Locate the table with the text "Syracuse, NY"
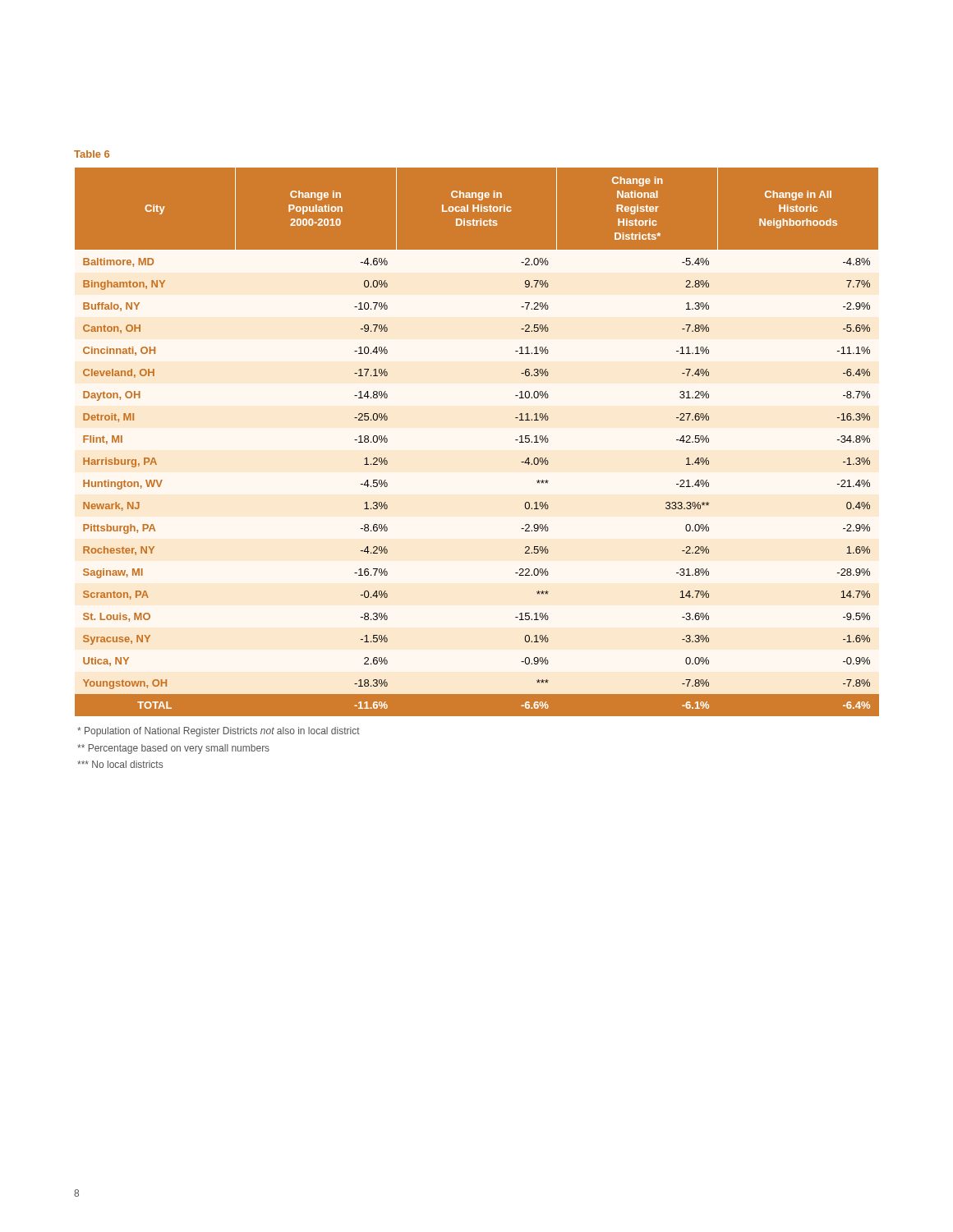Image resolution: width=953 pixels, height=1232 pixels. click(x=476, y=470)
